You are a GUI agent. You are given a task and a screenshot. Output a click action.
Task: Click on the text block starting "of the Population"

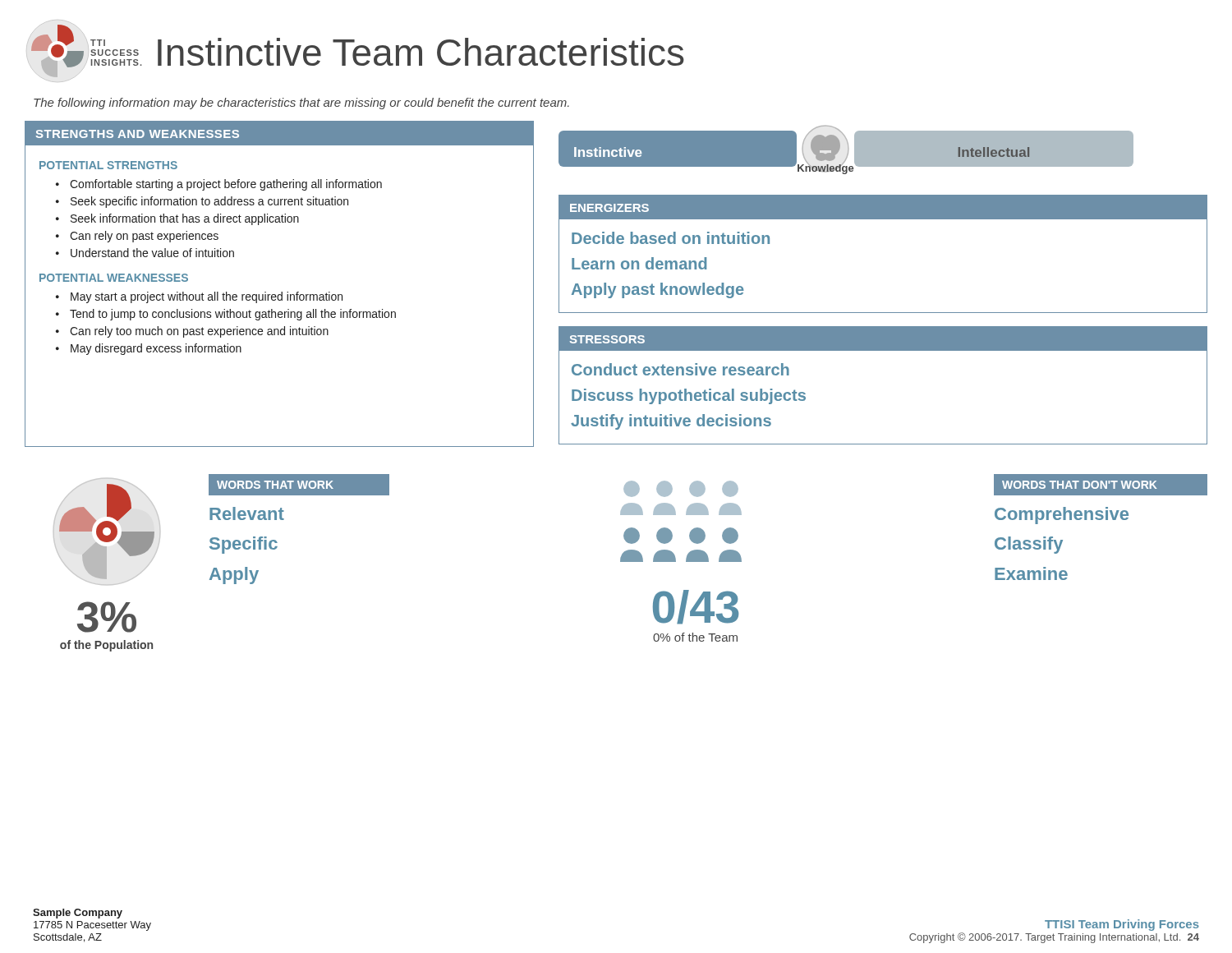[x=107, y=645]
